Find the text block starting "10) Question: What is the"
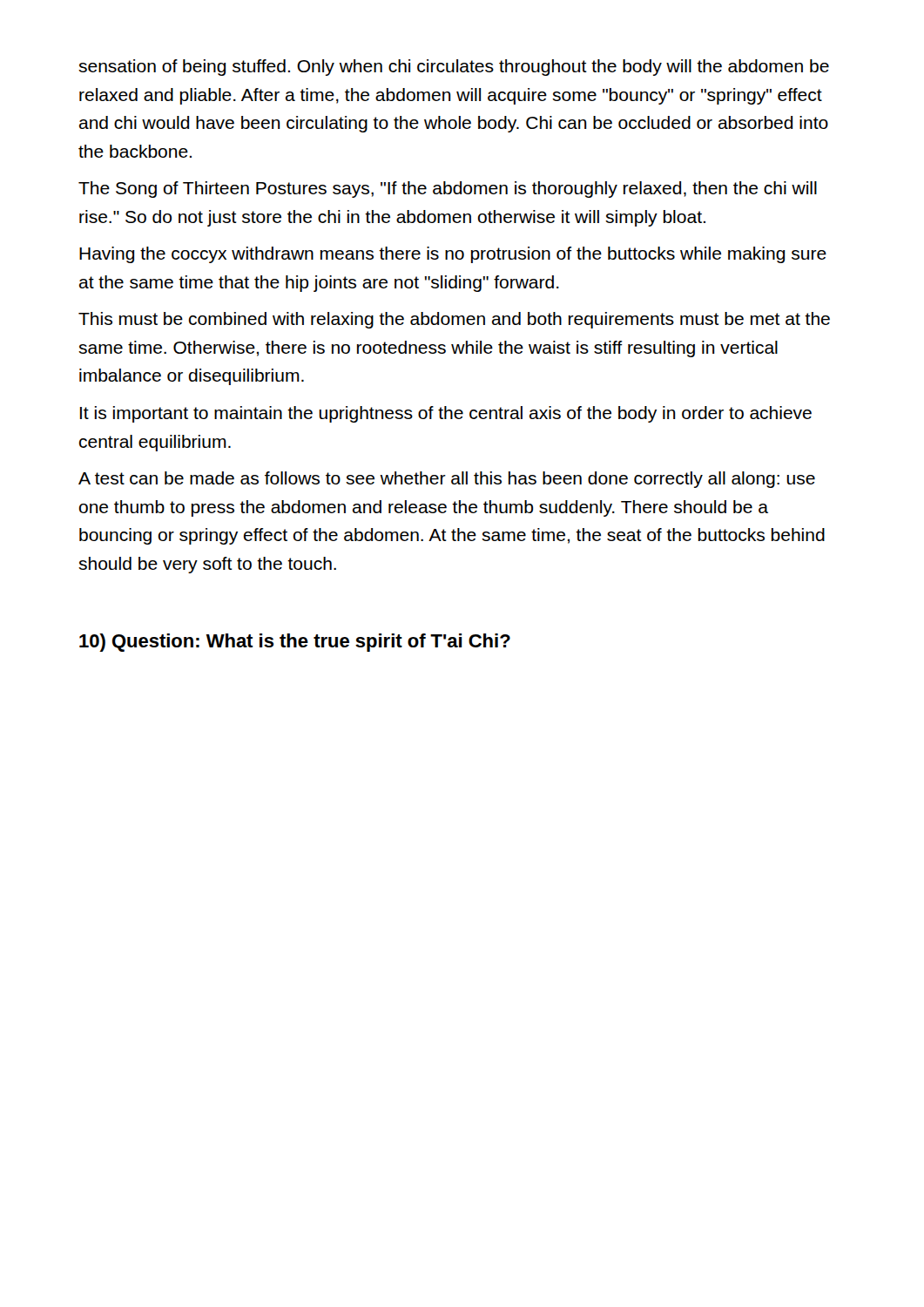The height and width of the screenshot is (1307, 924). click(295, 641)
